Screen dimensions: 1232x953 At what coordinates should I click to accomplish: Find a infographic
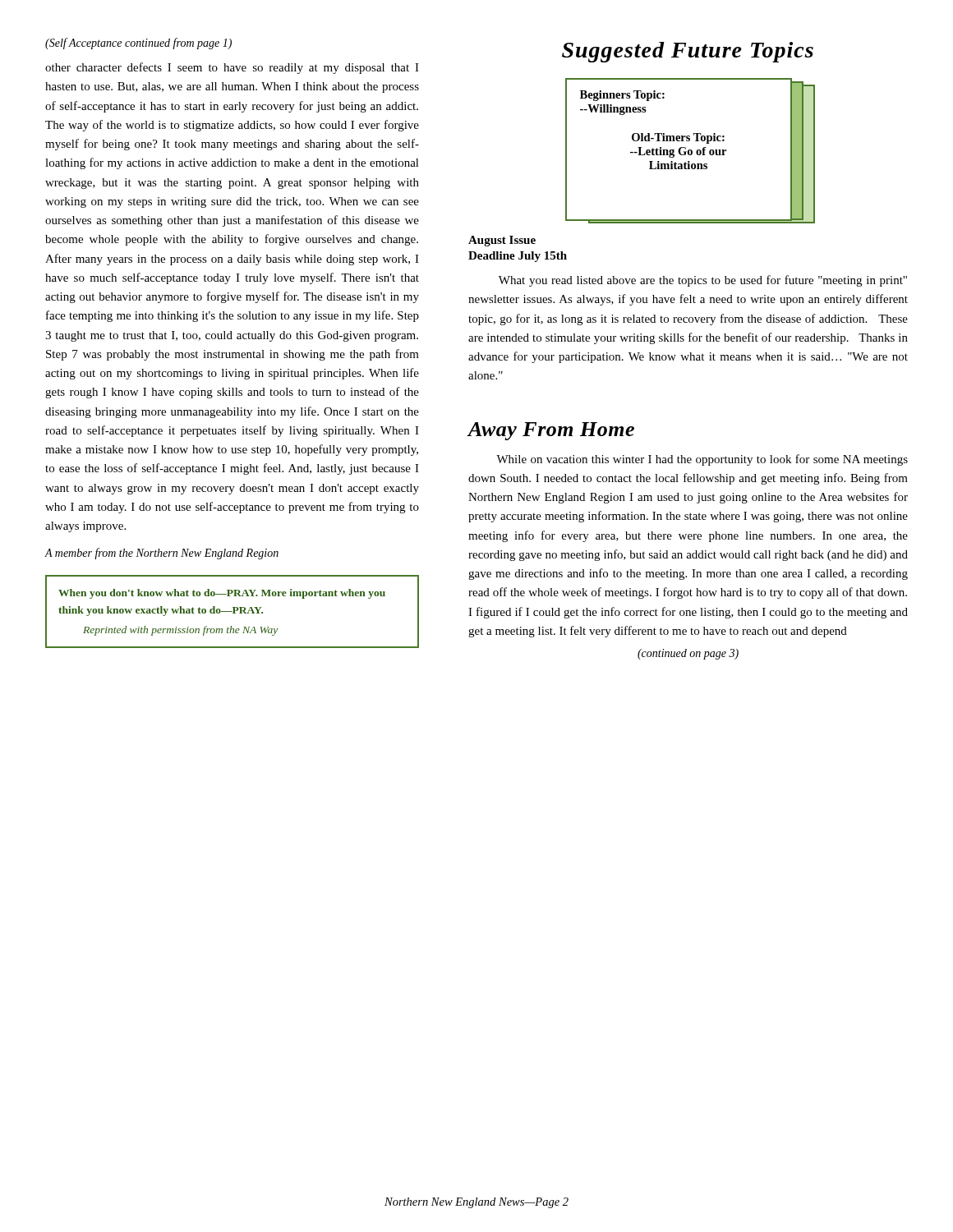tap(688, 150)
